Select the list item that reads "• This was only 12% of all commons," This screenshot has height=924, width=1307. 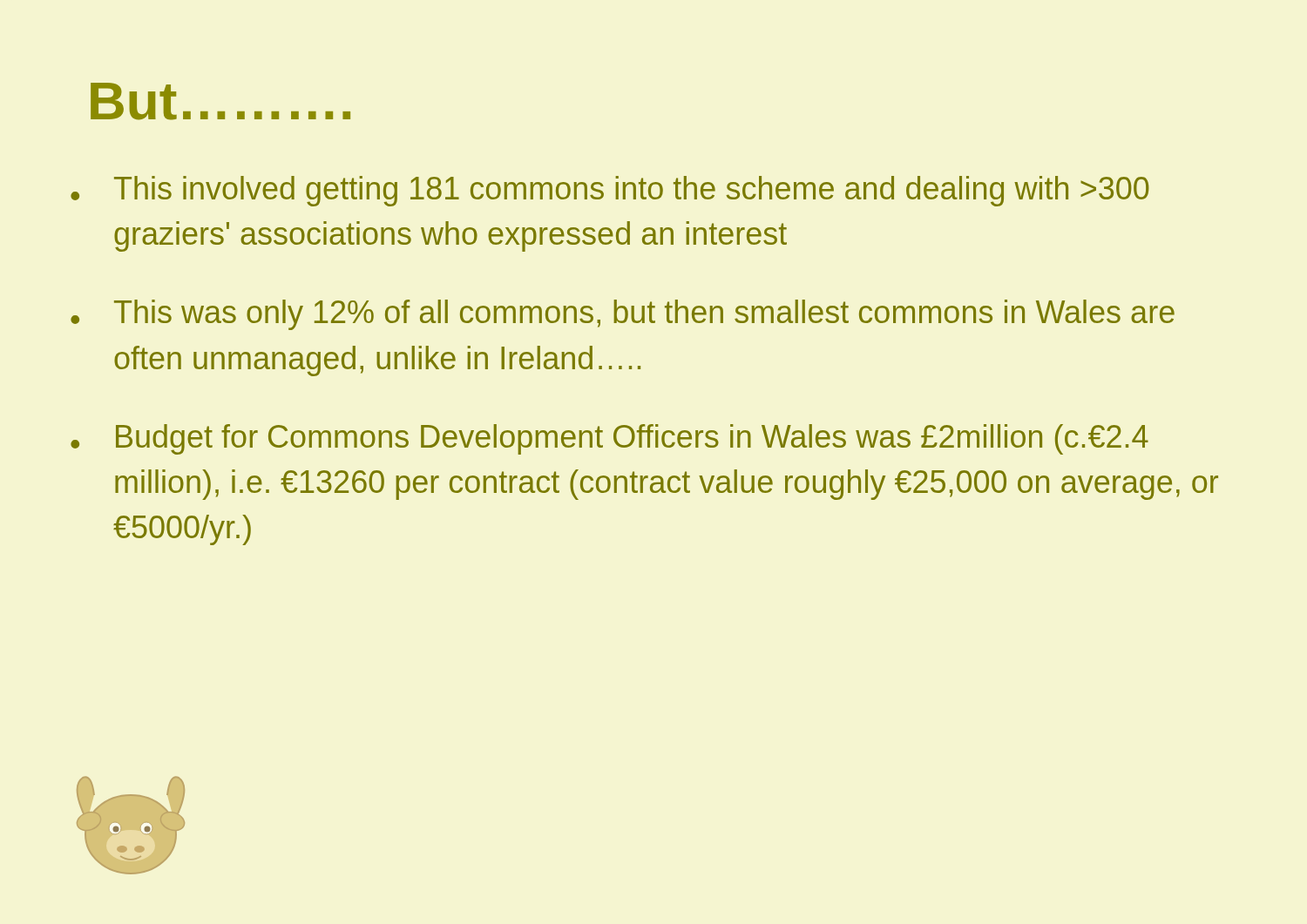tap(654, 336)
